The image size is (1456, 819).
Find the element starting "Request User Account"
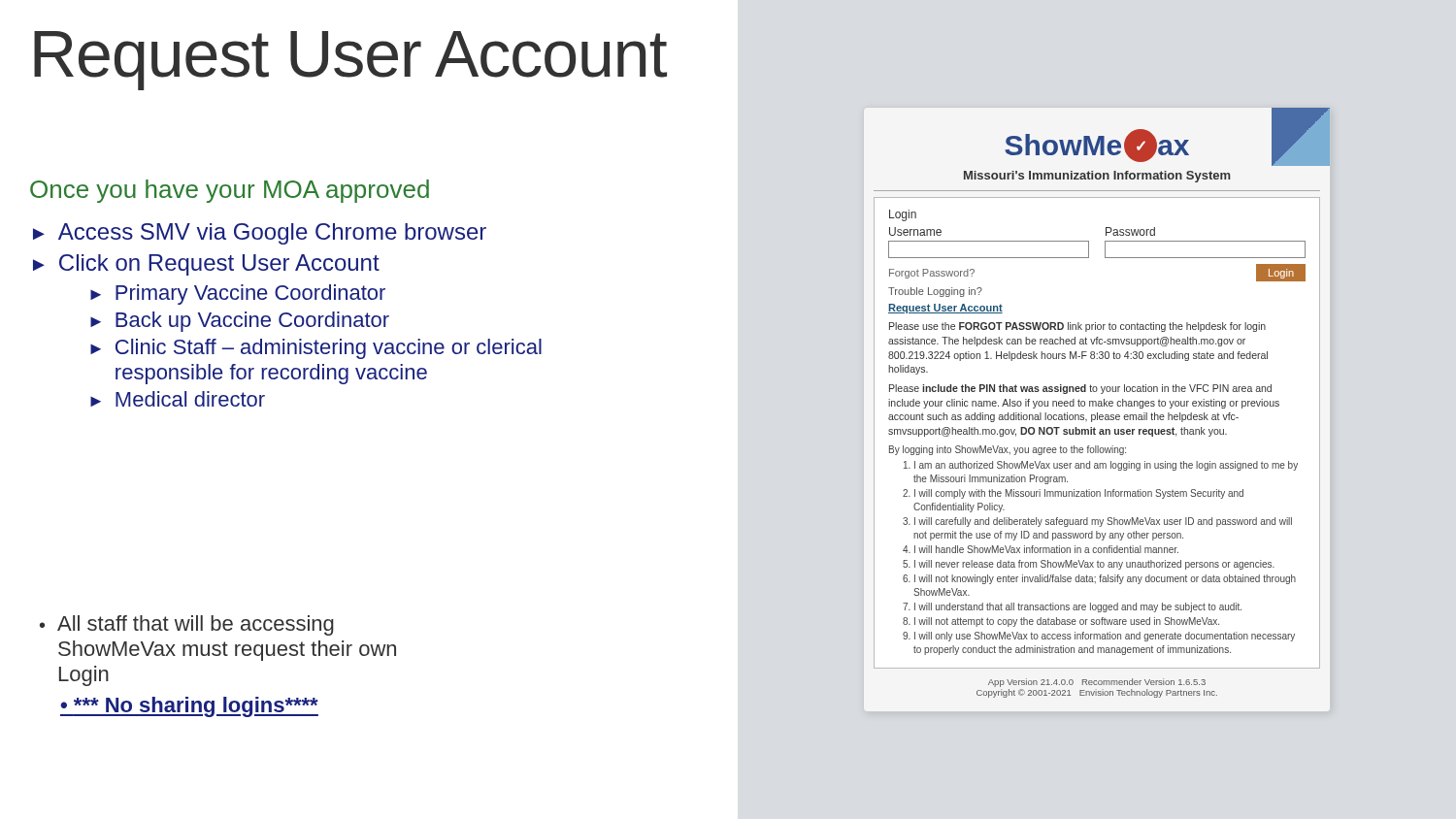click(x=348, y=54)
